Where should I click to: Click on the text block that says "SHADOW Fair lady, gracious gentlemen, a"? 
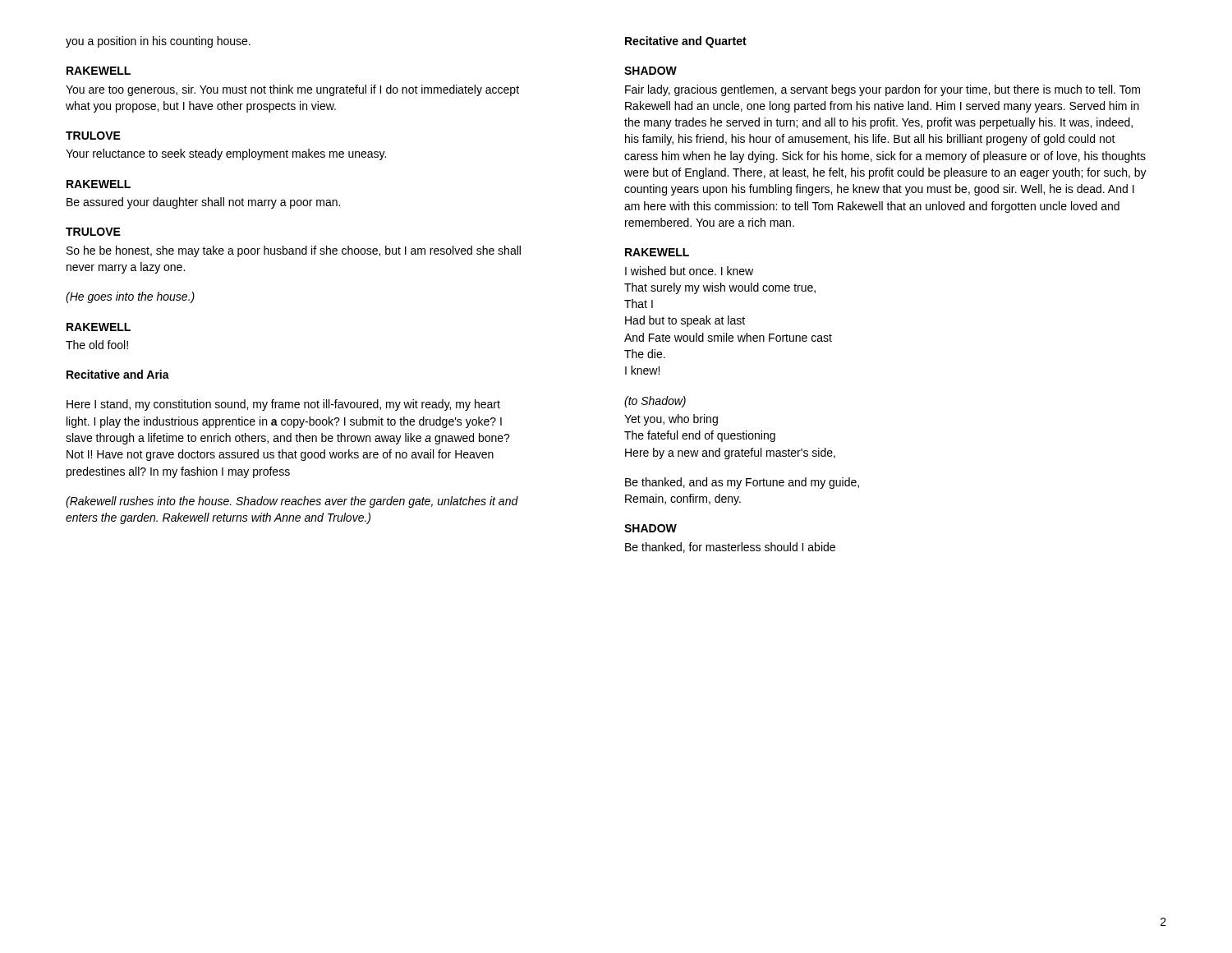click(887, 147)
